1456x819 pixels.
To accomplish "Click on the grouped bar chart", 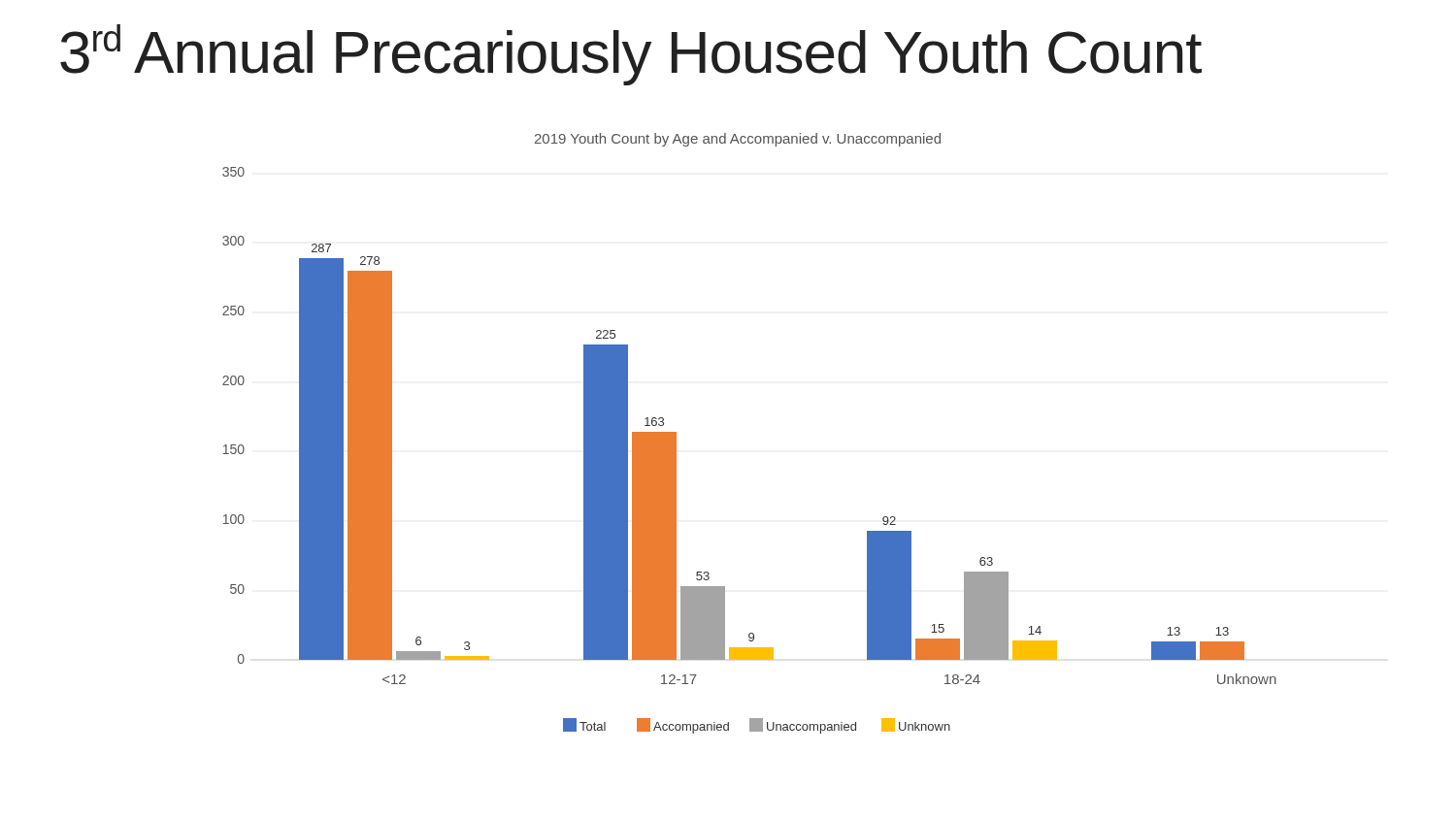I will point(738,446).
